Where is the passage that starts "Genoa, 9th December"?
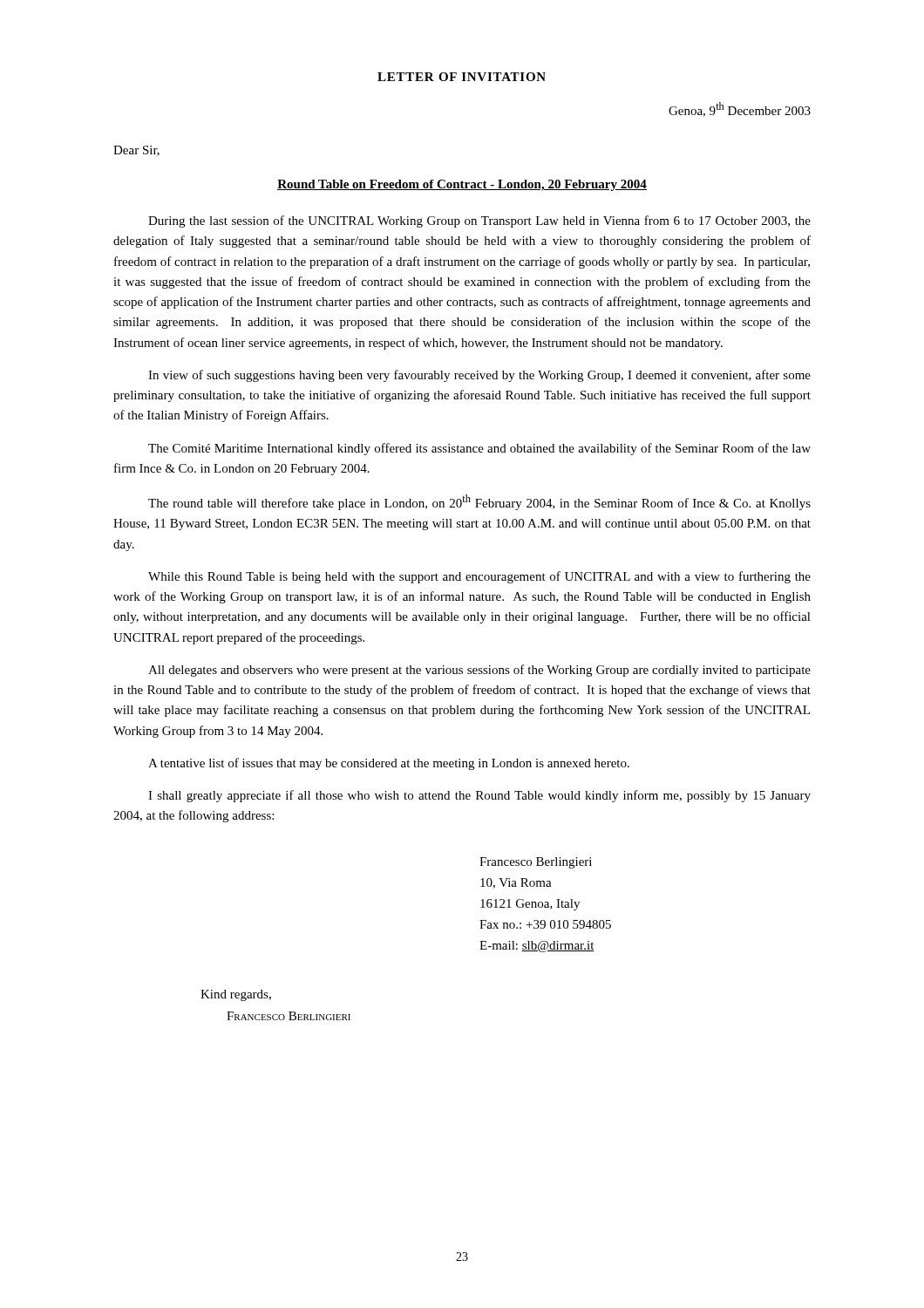 pos(740,109)
